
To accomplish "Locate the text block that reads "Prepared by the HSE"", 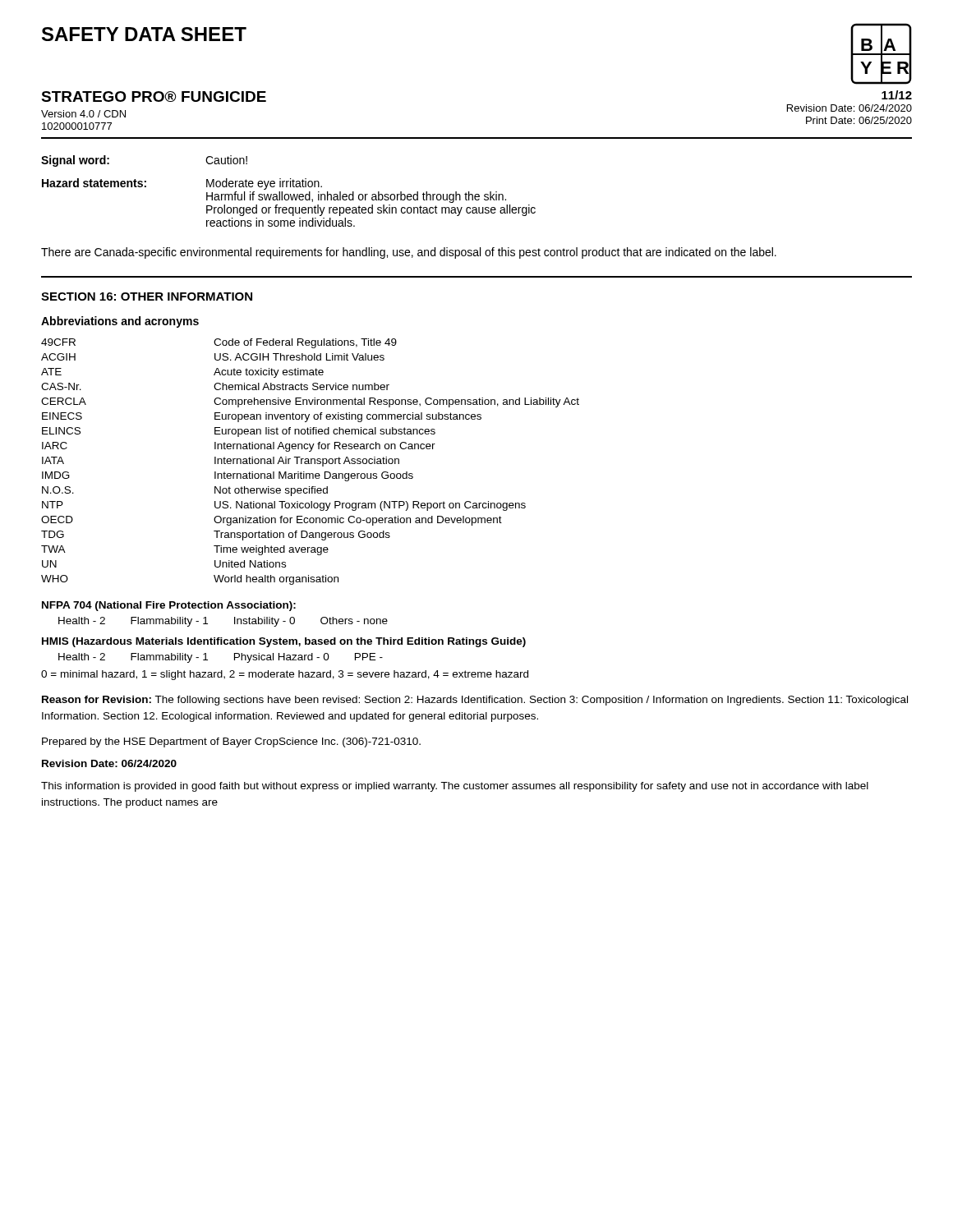I will tap(231, 741).
